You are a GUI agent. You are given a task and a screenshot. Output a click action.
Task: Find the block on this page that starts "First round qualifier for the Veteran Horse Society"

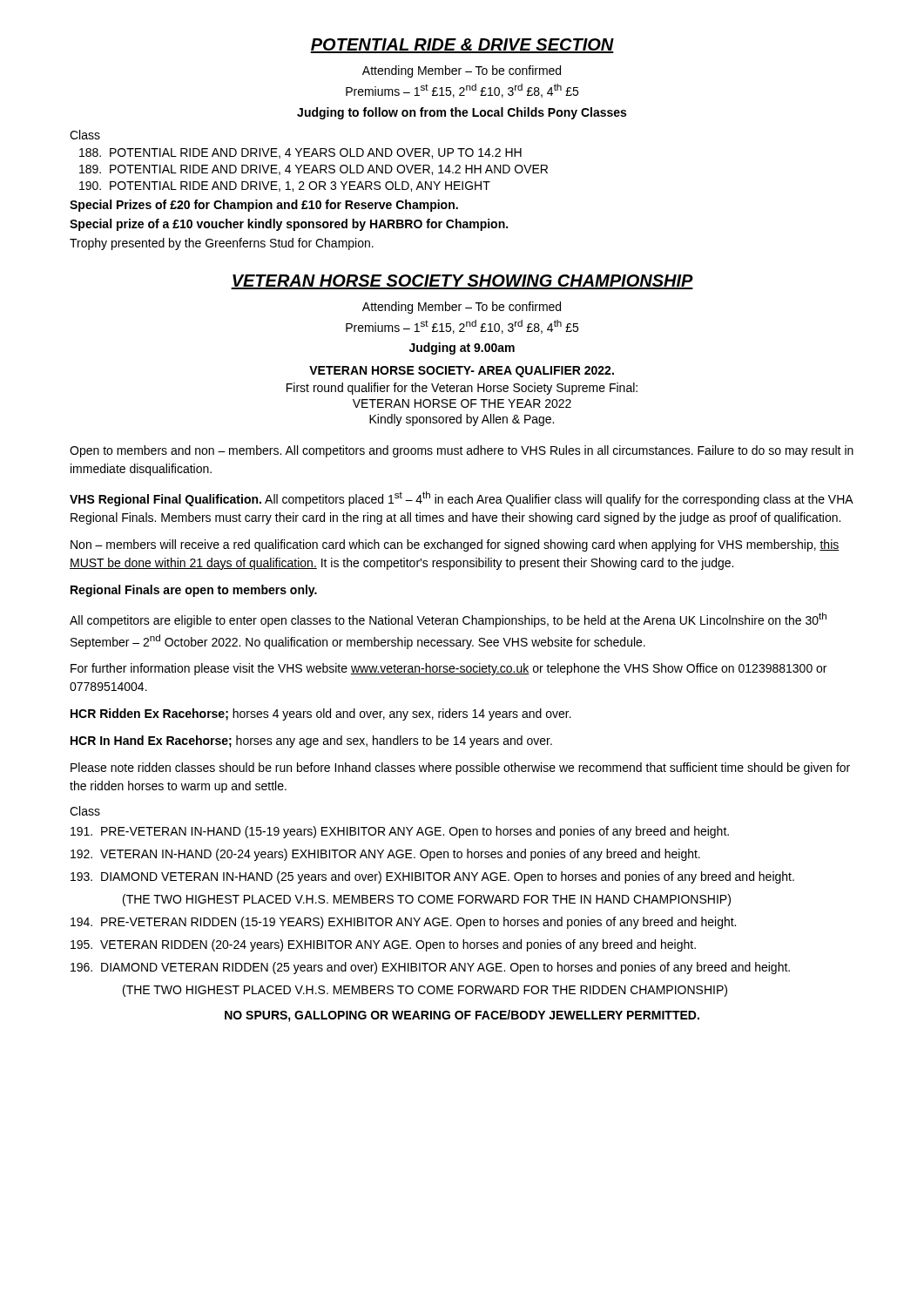[x=462, y=388]
